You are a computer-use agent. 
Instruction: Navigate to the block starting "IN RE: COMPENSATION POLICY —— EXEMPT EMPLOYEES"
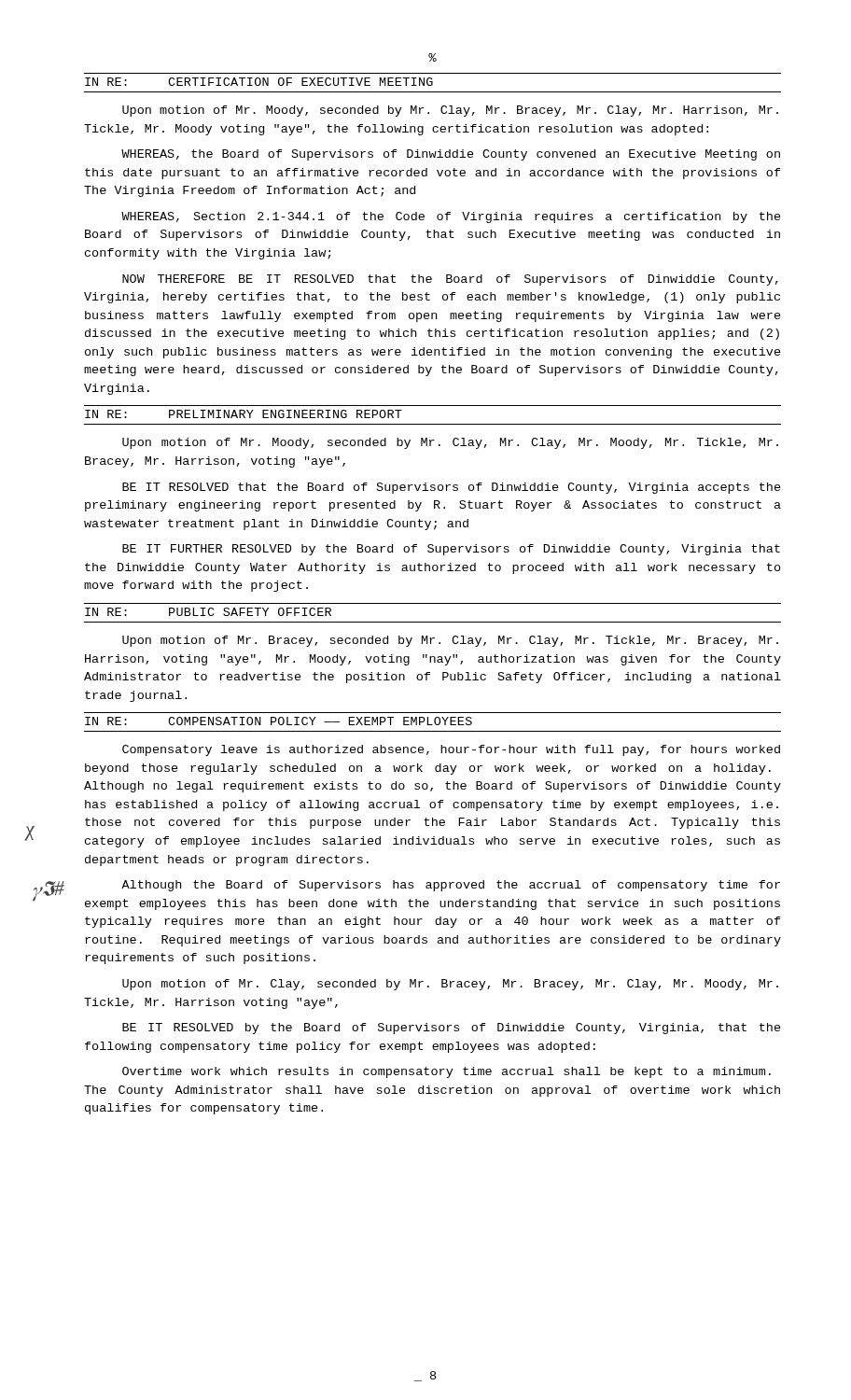278,722
